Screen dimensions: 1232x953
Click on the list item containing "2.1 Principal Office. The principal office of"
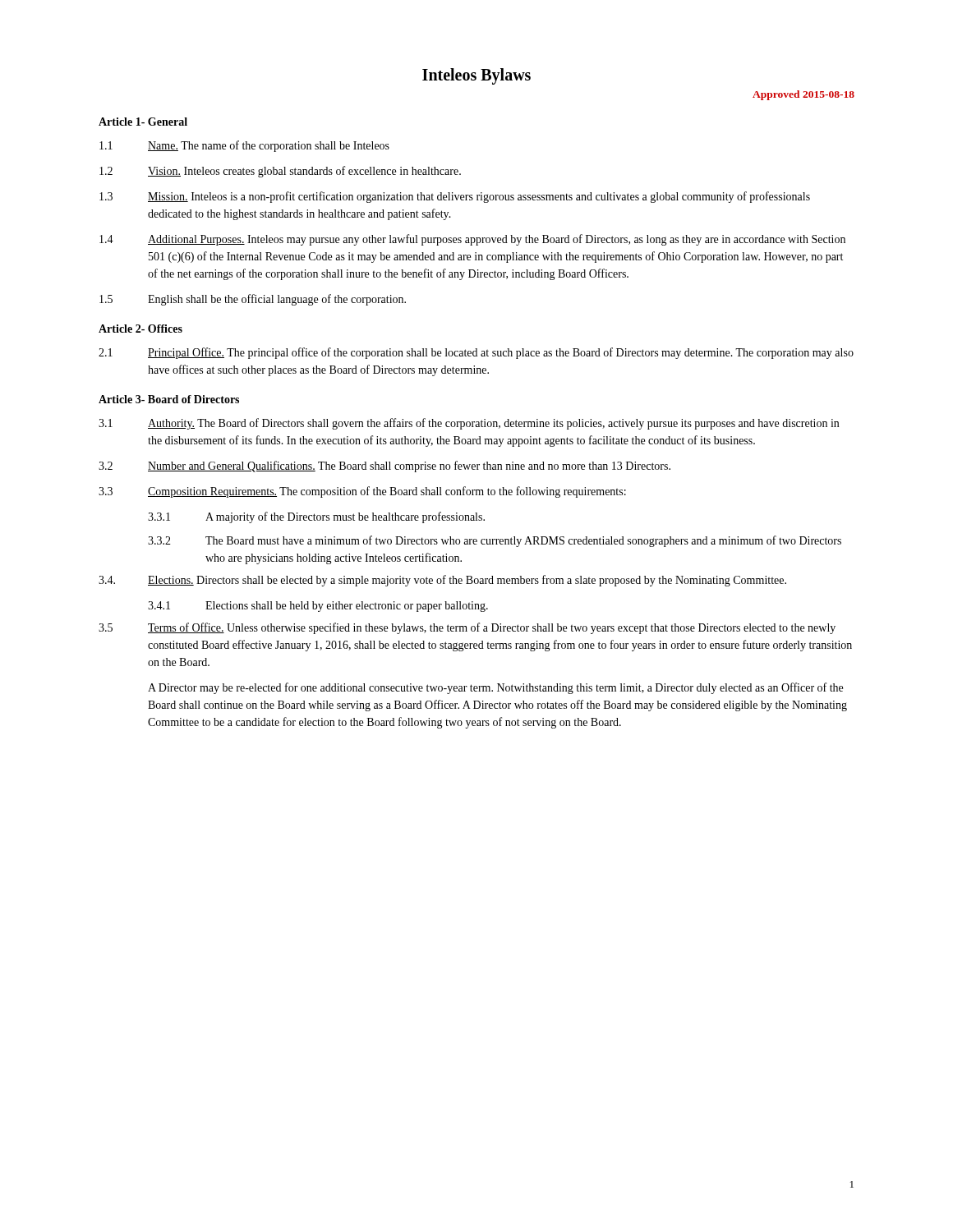pos(476,361)
